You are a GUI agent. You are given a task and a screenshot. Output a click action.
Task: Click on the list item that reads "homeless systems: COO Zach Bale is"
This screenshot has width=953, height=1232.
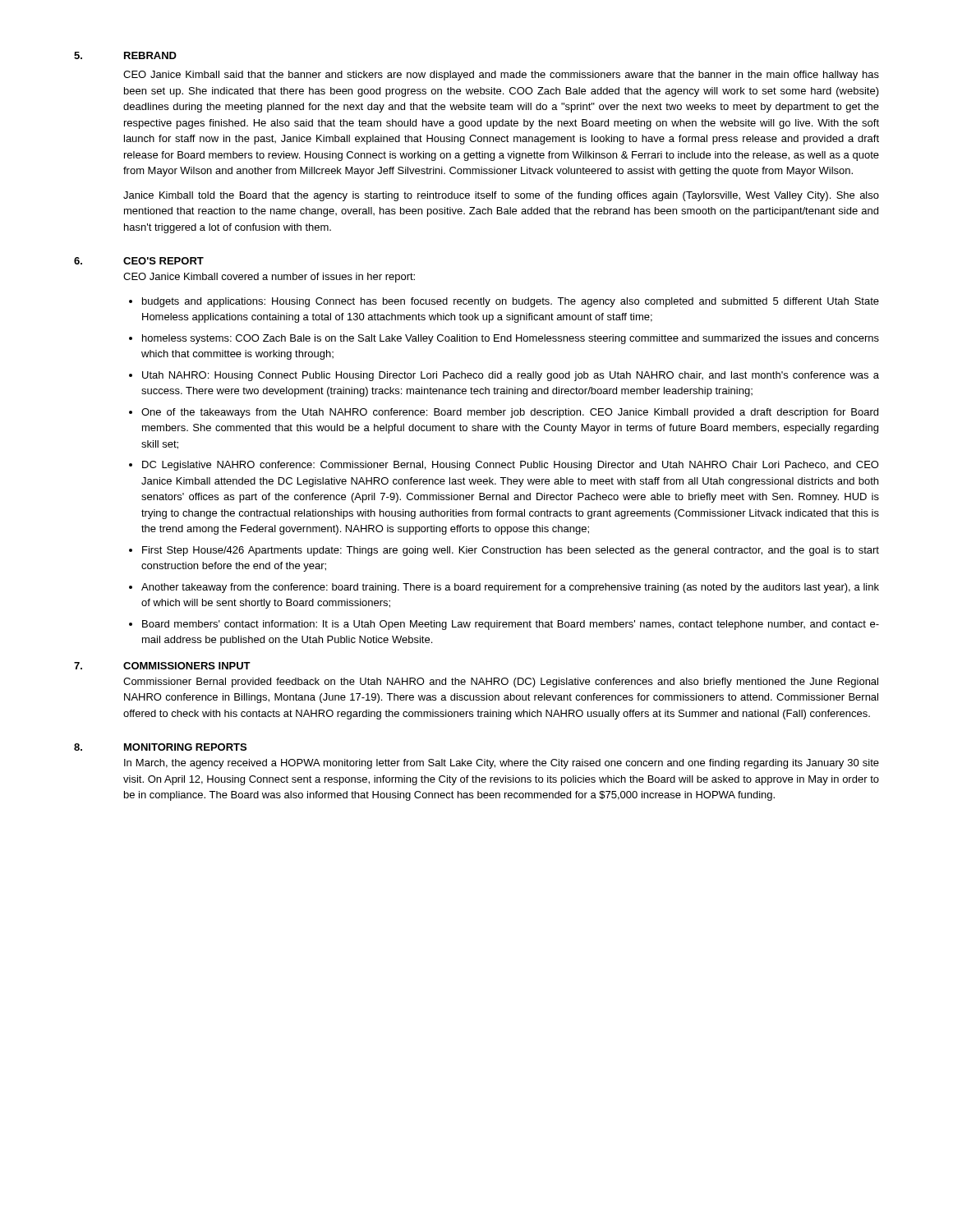tap(510, 346)
